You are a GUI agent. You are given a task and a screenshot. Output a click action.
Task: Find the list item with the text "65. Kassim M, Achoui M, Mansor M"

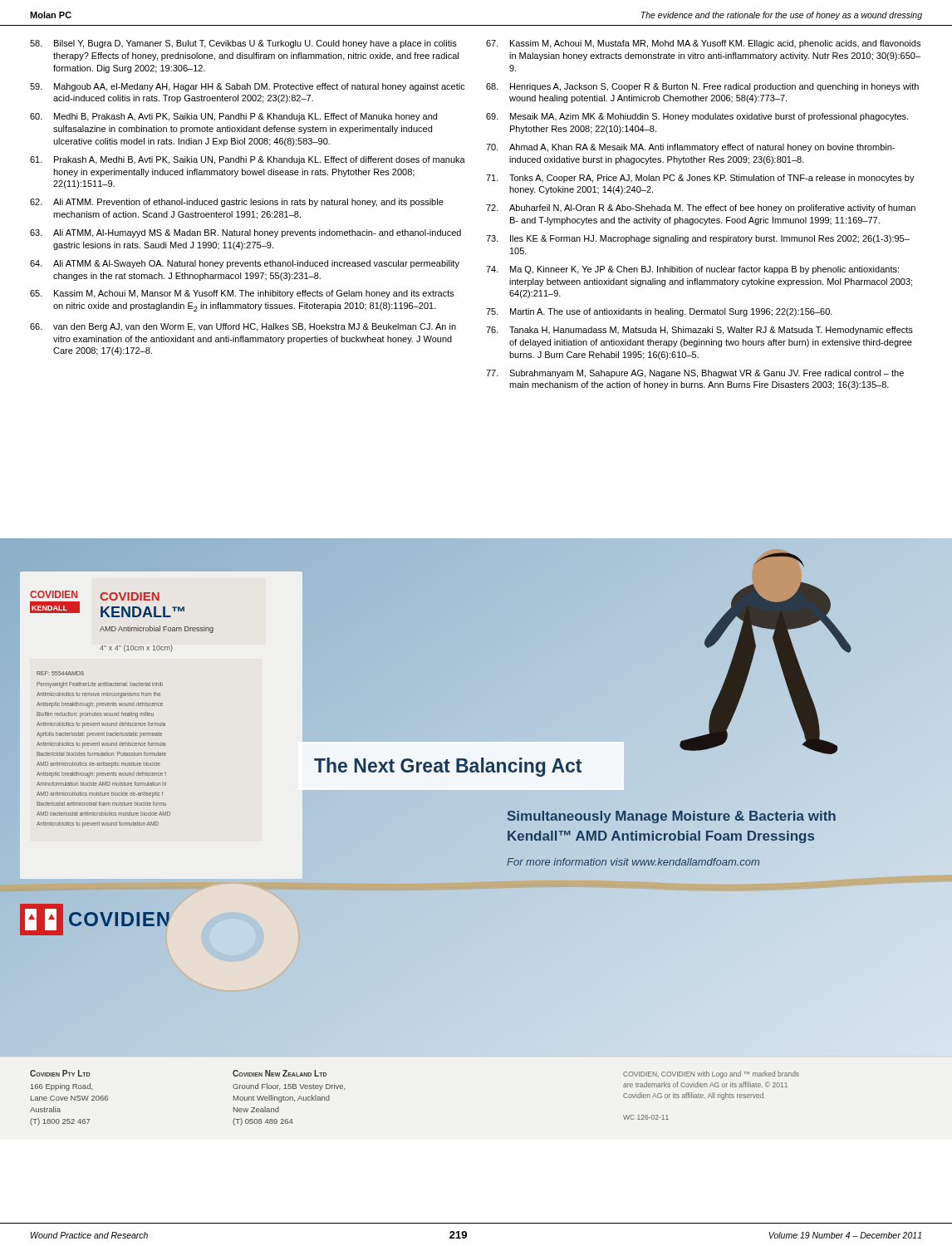tap(248, 301)
